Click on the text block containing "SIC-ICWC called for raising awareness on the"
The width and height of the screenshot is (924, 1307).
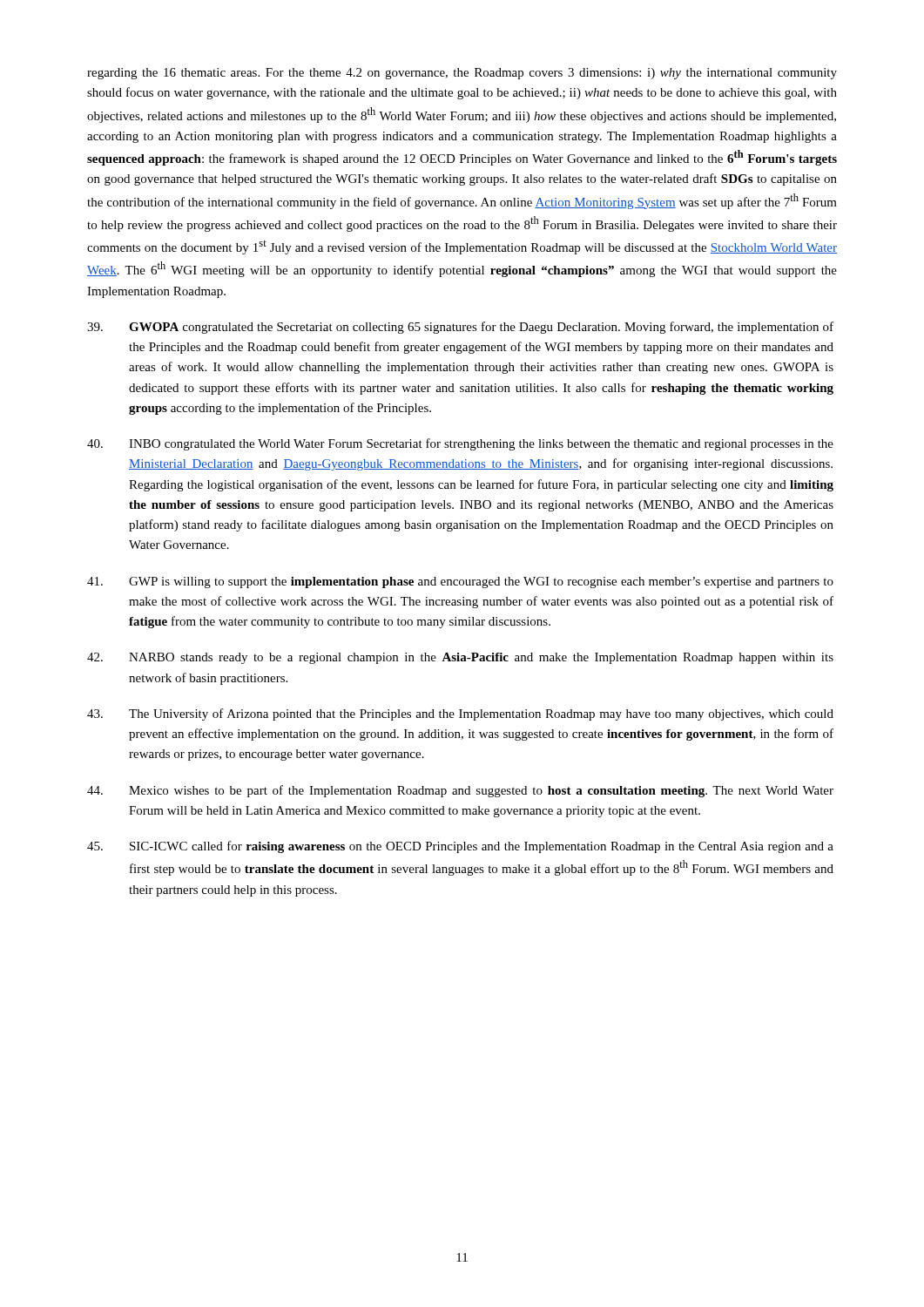coord(460,868)
